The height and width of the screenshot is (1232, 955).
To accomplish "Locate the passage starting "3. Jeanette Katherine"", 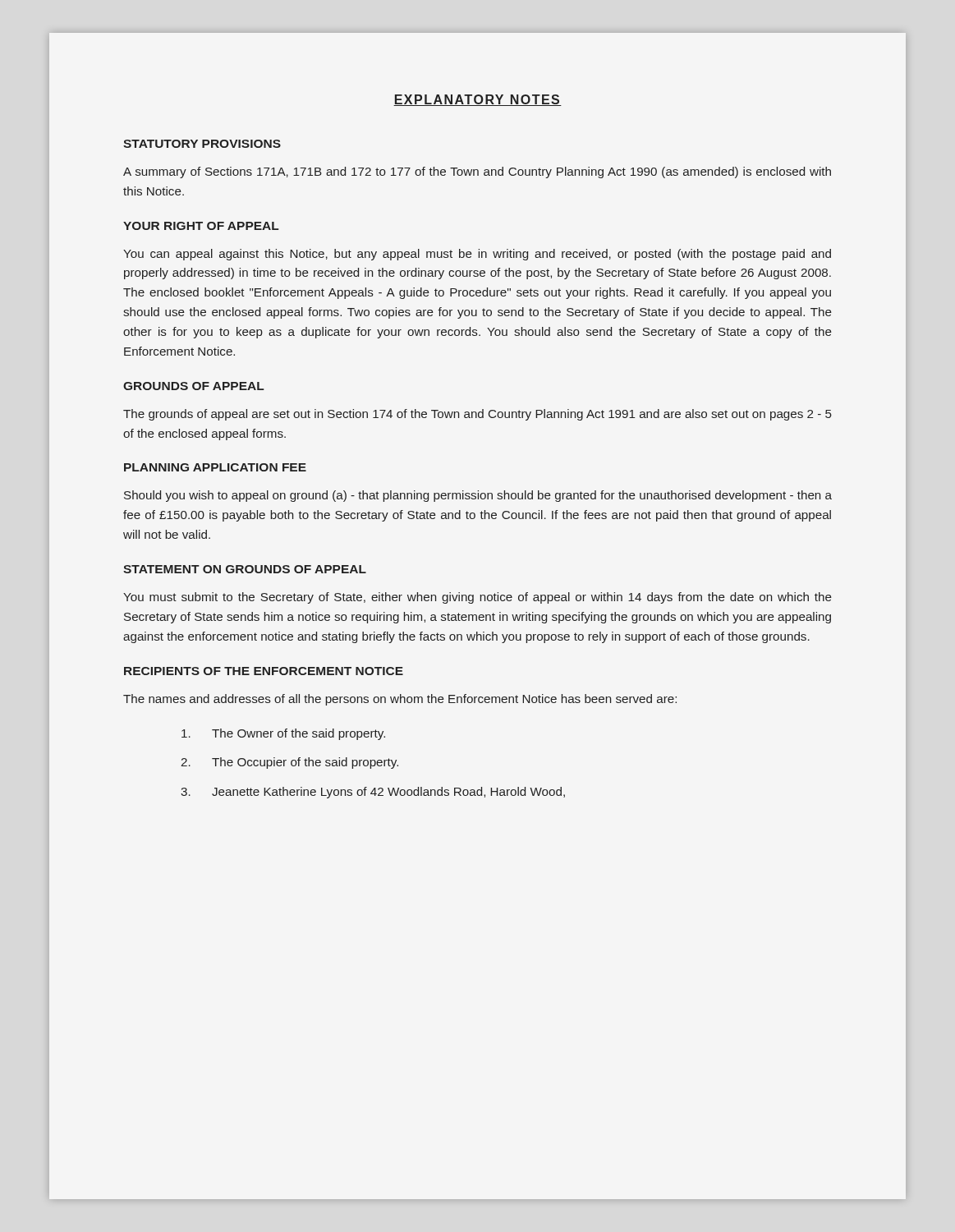I will tap(373, 792).
